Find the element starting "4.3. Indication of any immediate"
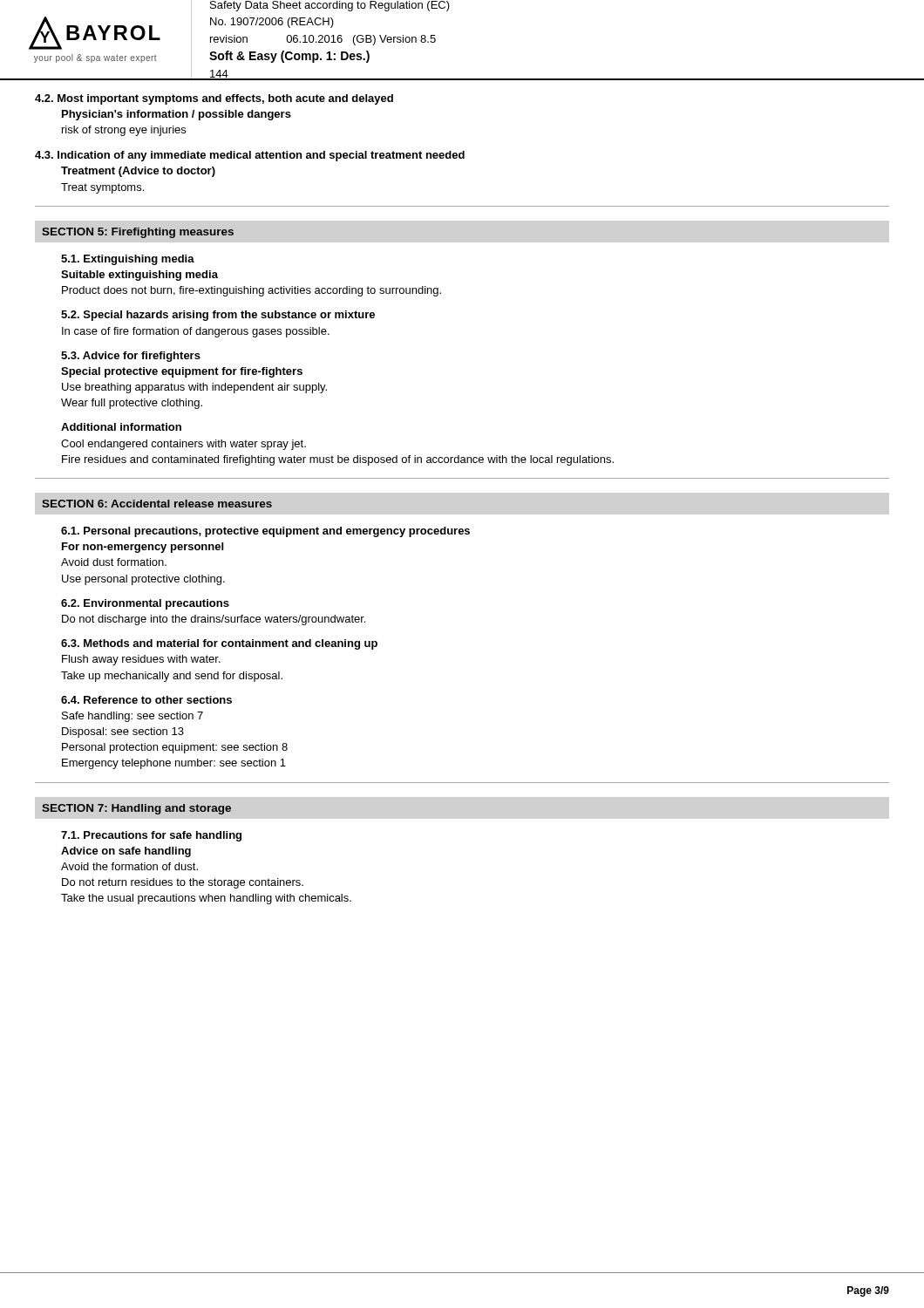The image size is (924, 1308). (250, 155)
